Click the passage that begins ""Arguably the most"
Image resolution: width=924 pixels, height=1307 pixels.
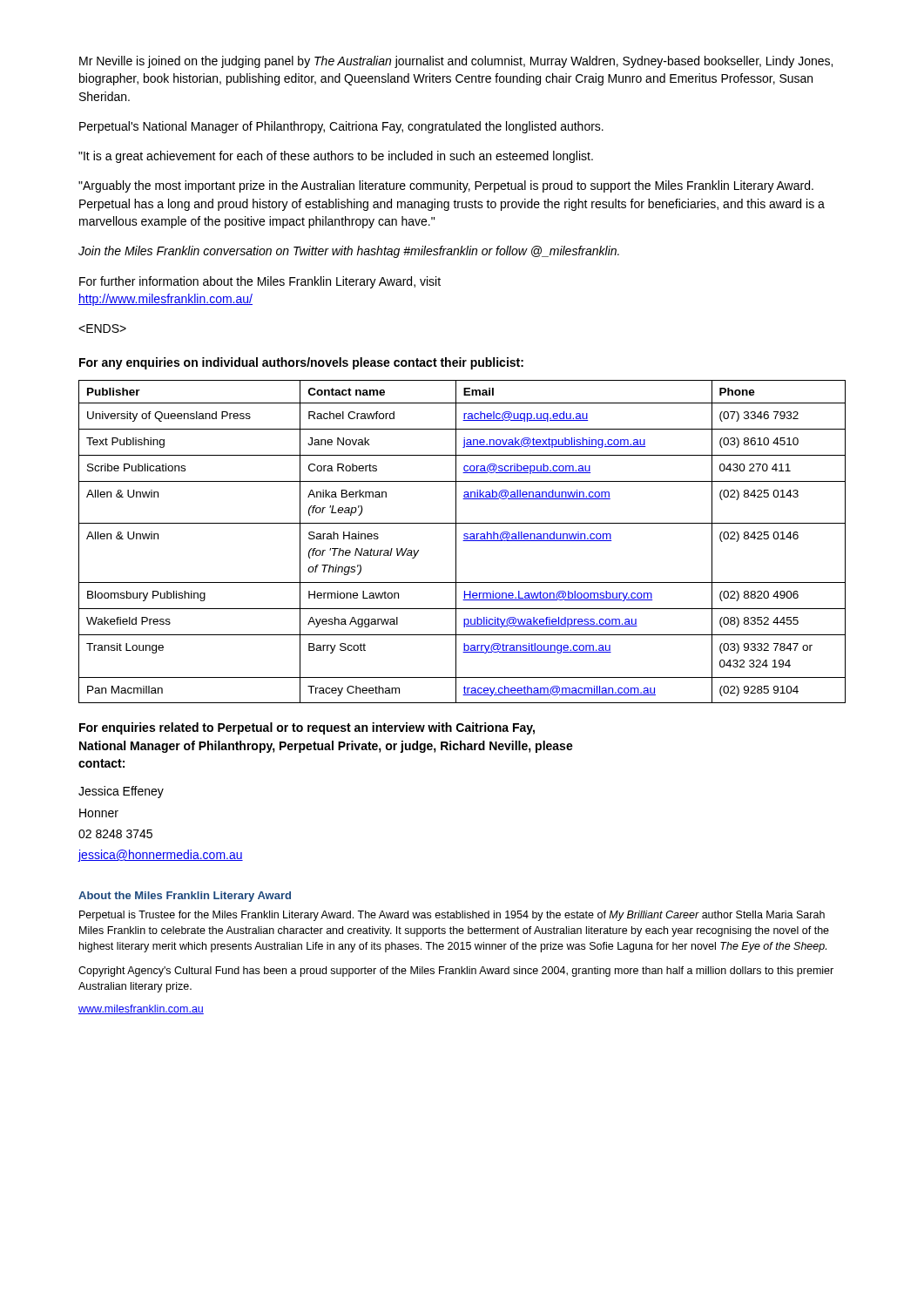(x=451, y=204)
